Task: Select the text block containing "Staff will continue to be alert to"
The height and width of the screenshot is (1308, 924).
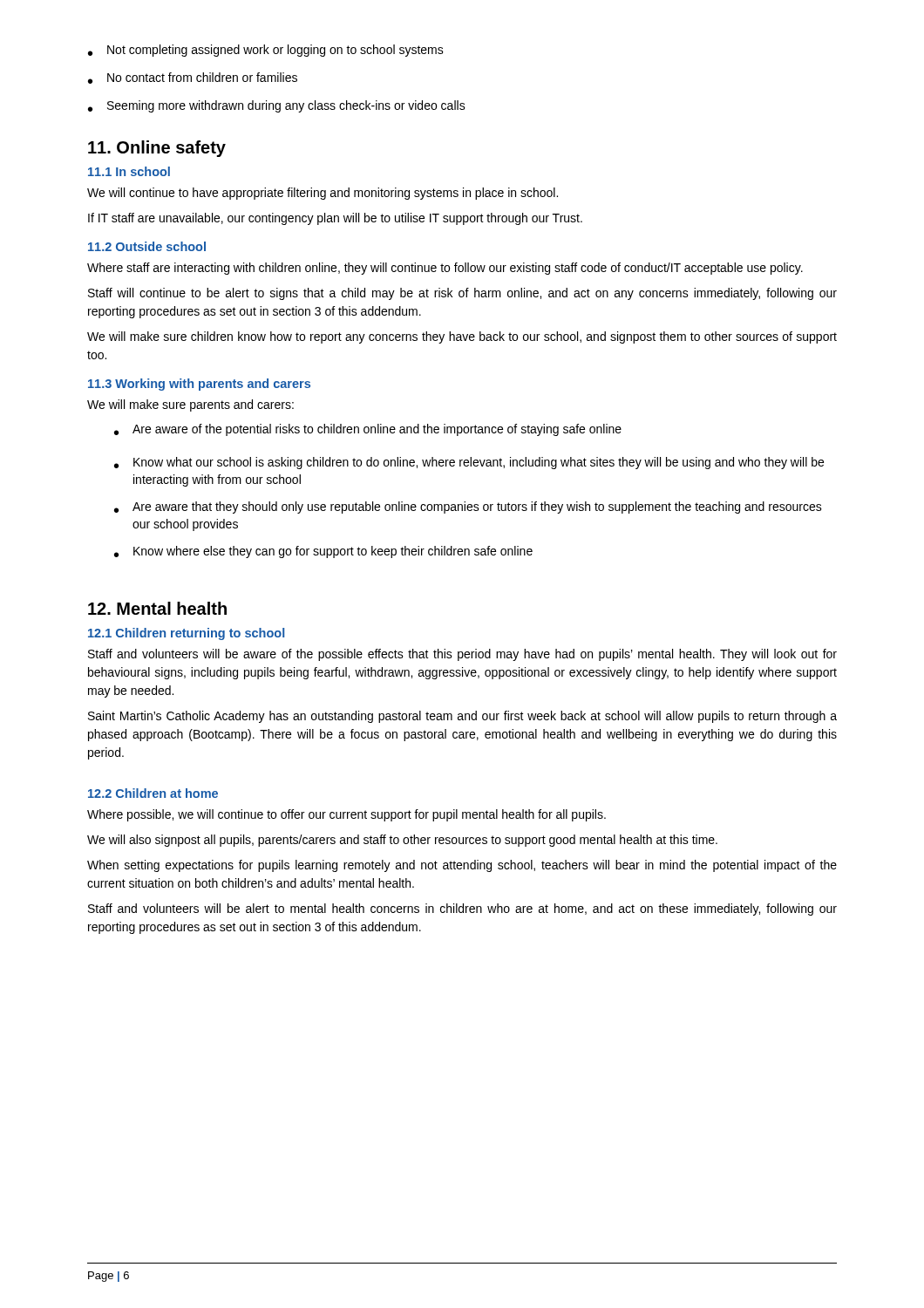Action: click(462, 302)
